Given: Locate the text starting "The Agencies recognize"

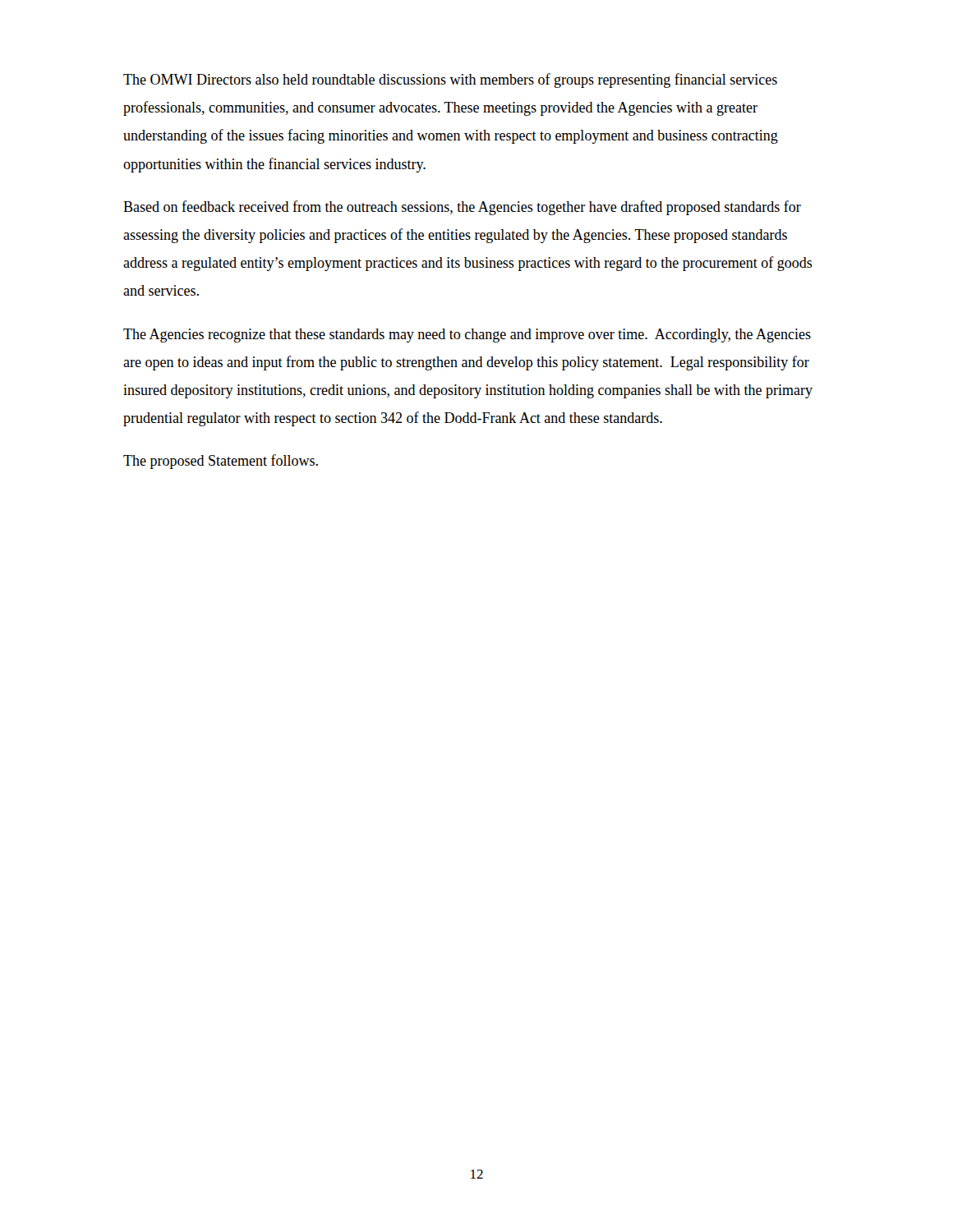Looking at the screenshot, I should [x=476, y=376].
